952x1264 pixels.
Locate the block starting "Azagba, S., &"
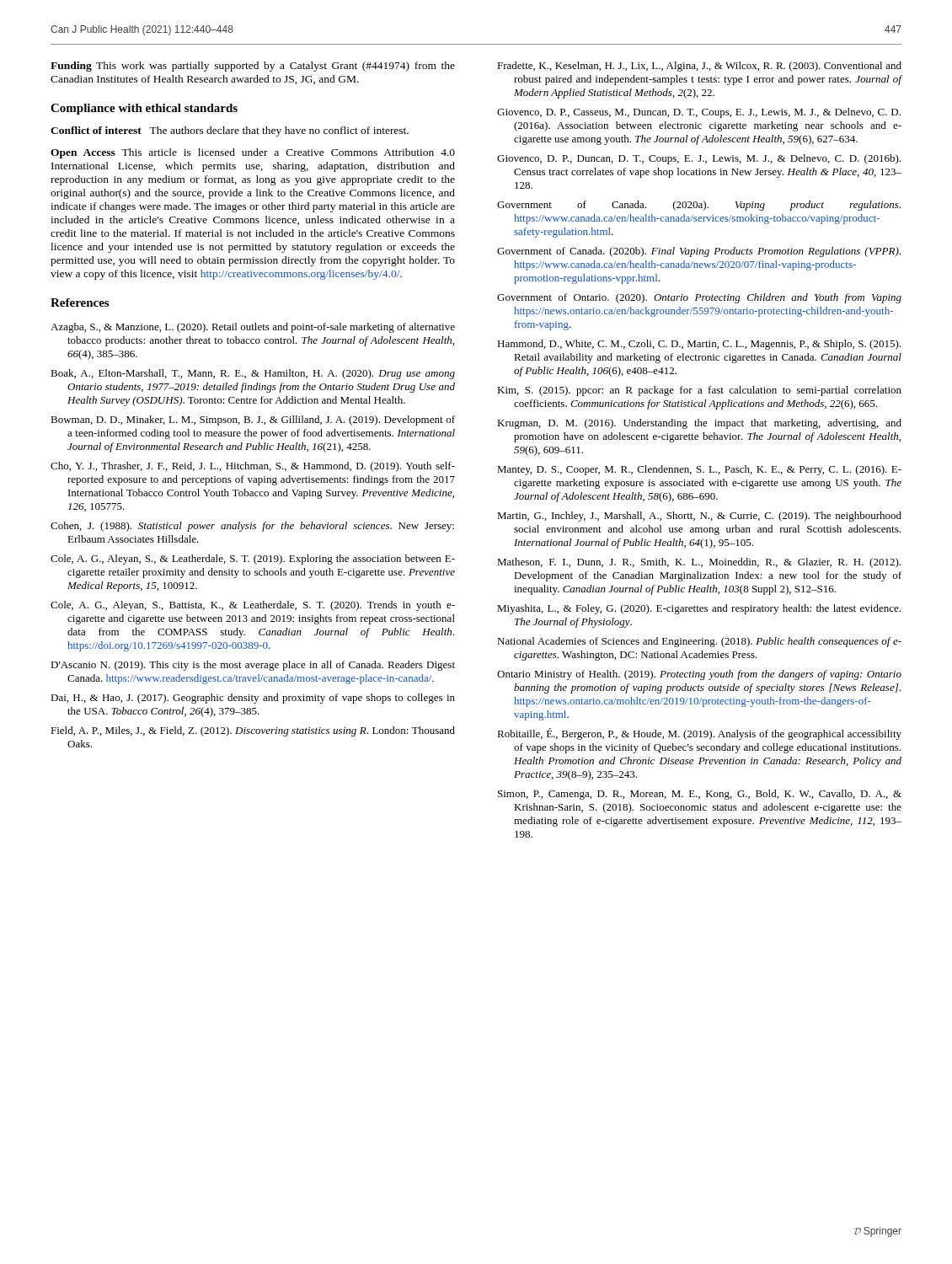click(x=253, y=340)
